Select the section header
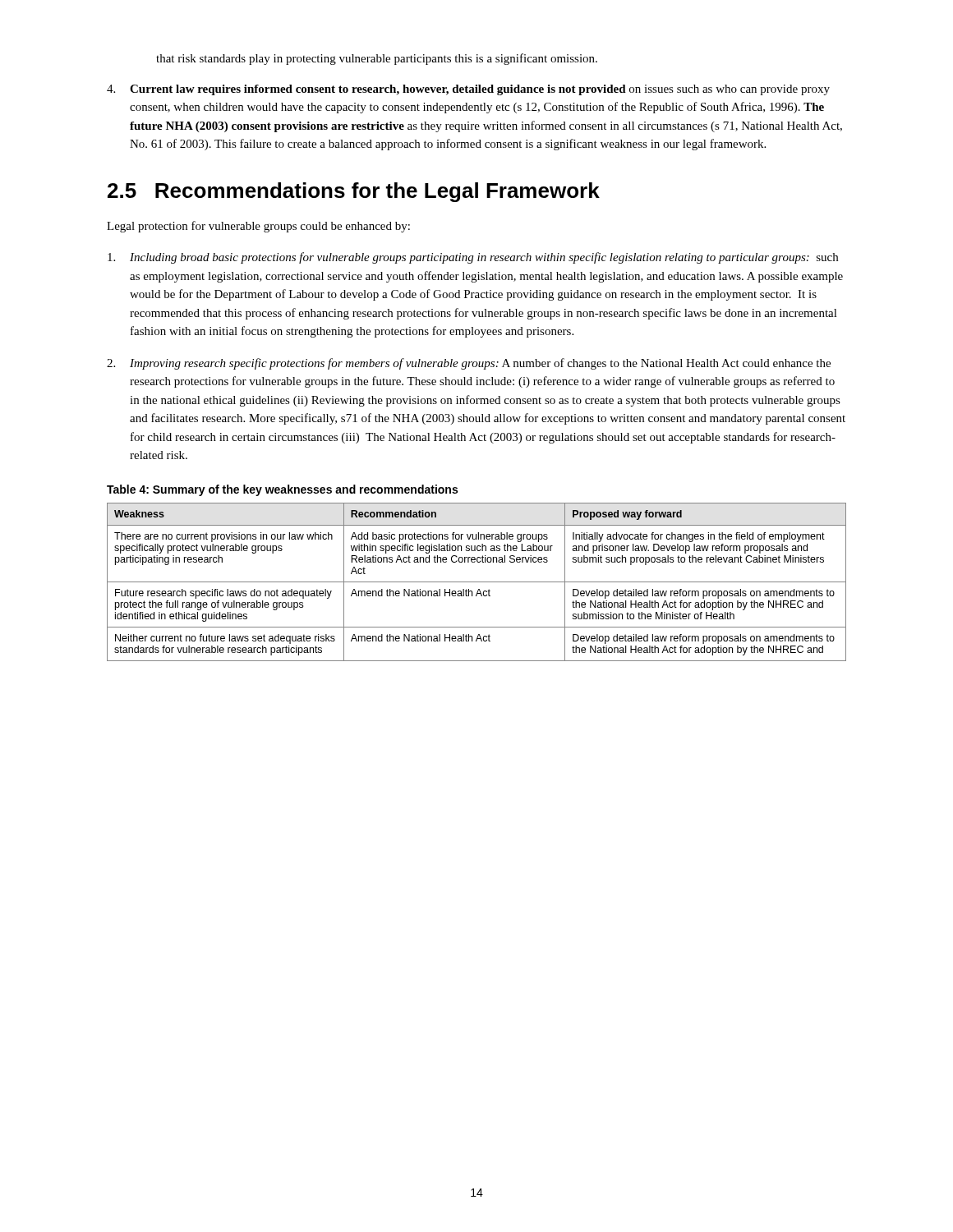 click(476, 191)
